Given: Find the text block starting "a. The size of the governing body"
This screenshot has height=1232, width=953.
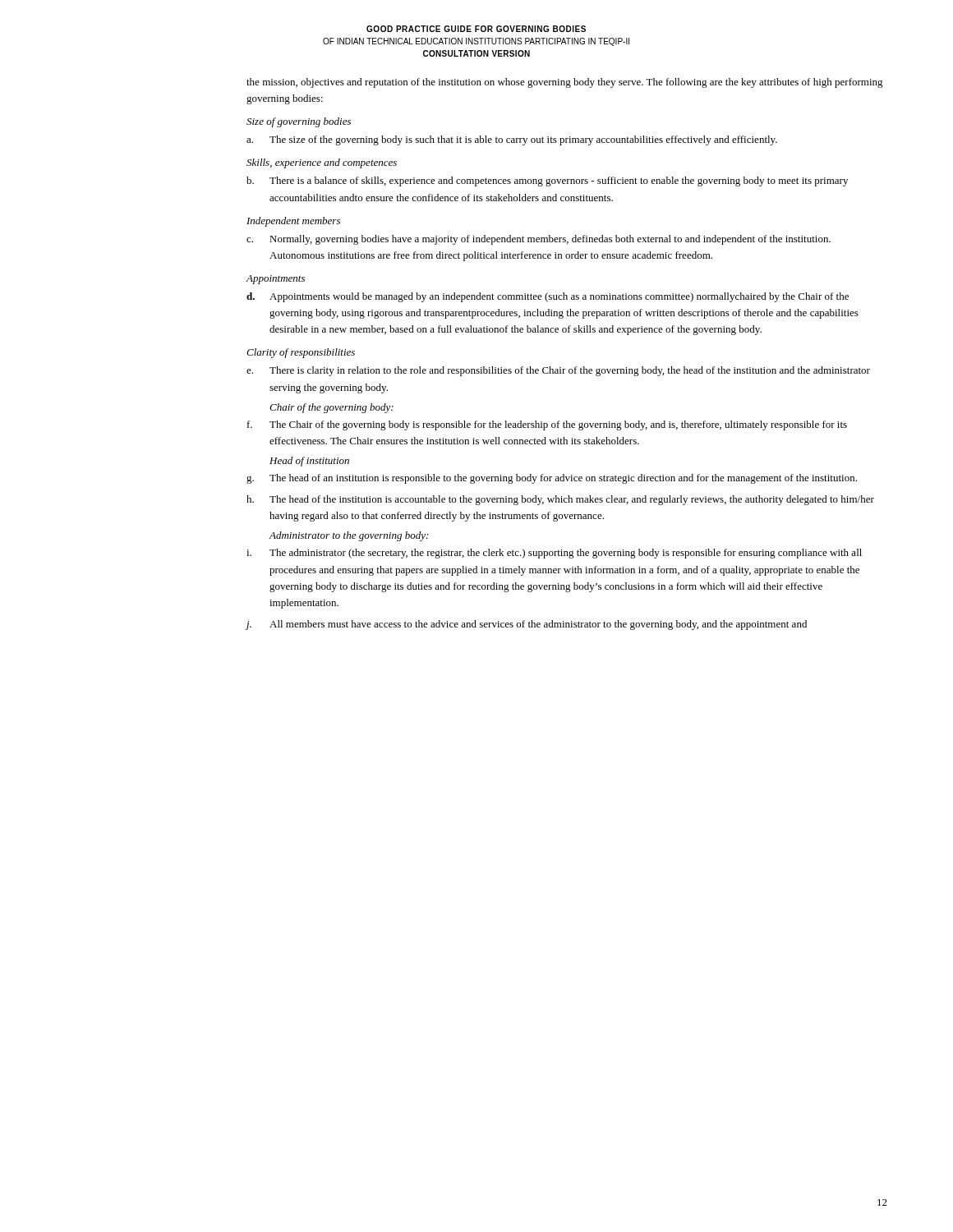Looking at the screenshot, I should point(567,140).
